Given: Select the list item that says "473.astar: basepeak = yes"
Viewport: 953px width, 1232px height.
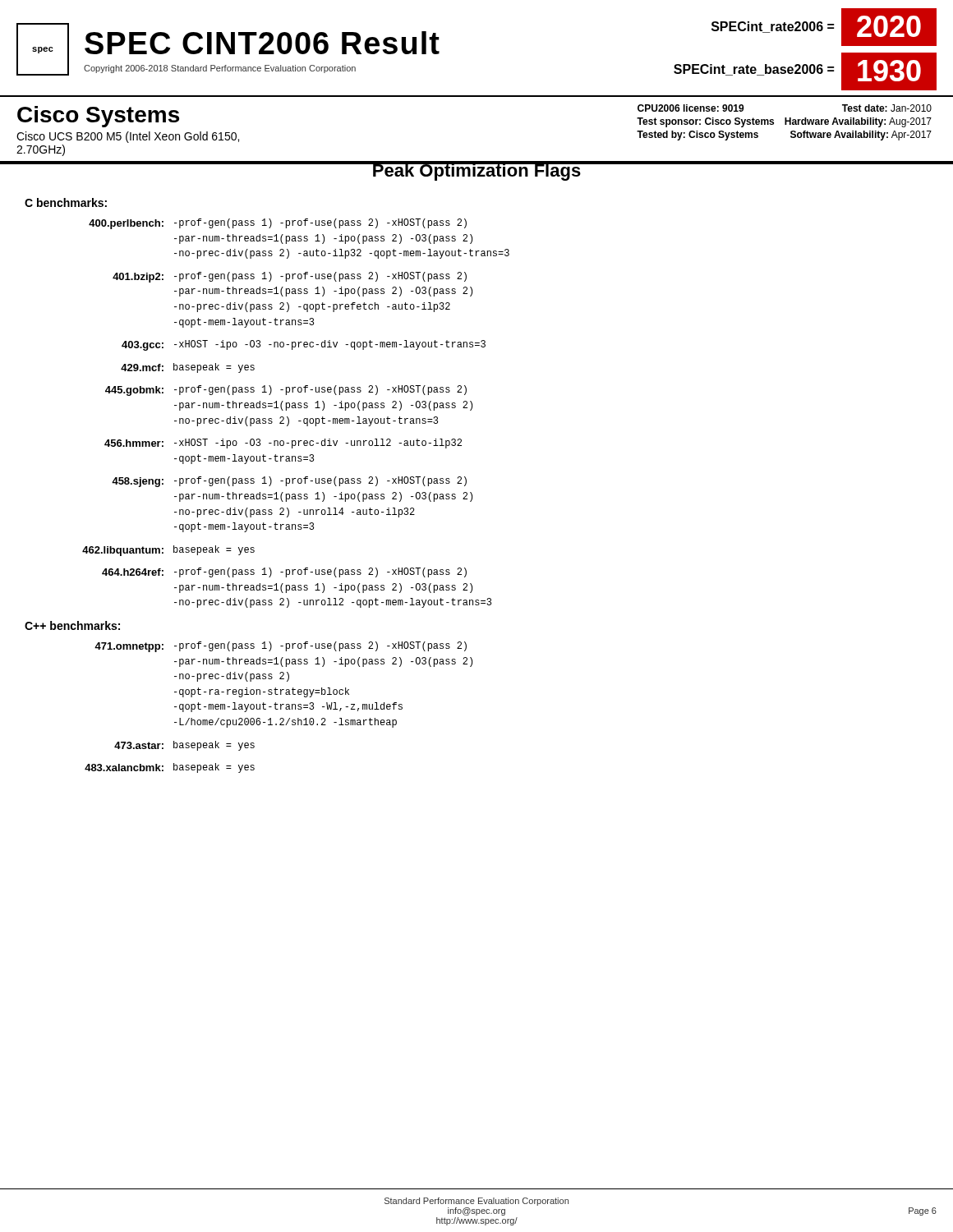Looking at the screenshot, I should click(x=140, y=746).
